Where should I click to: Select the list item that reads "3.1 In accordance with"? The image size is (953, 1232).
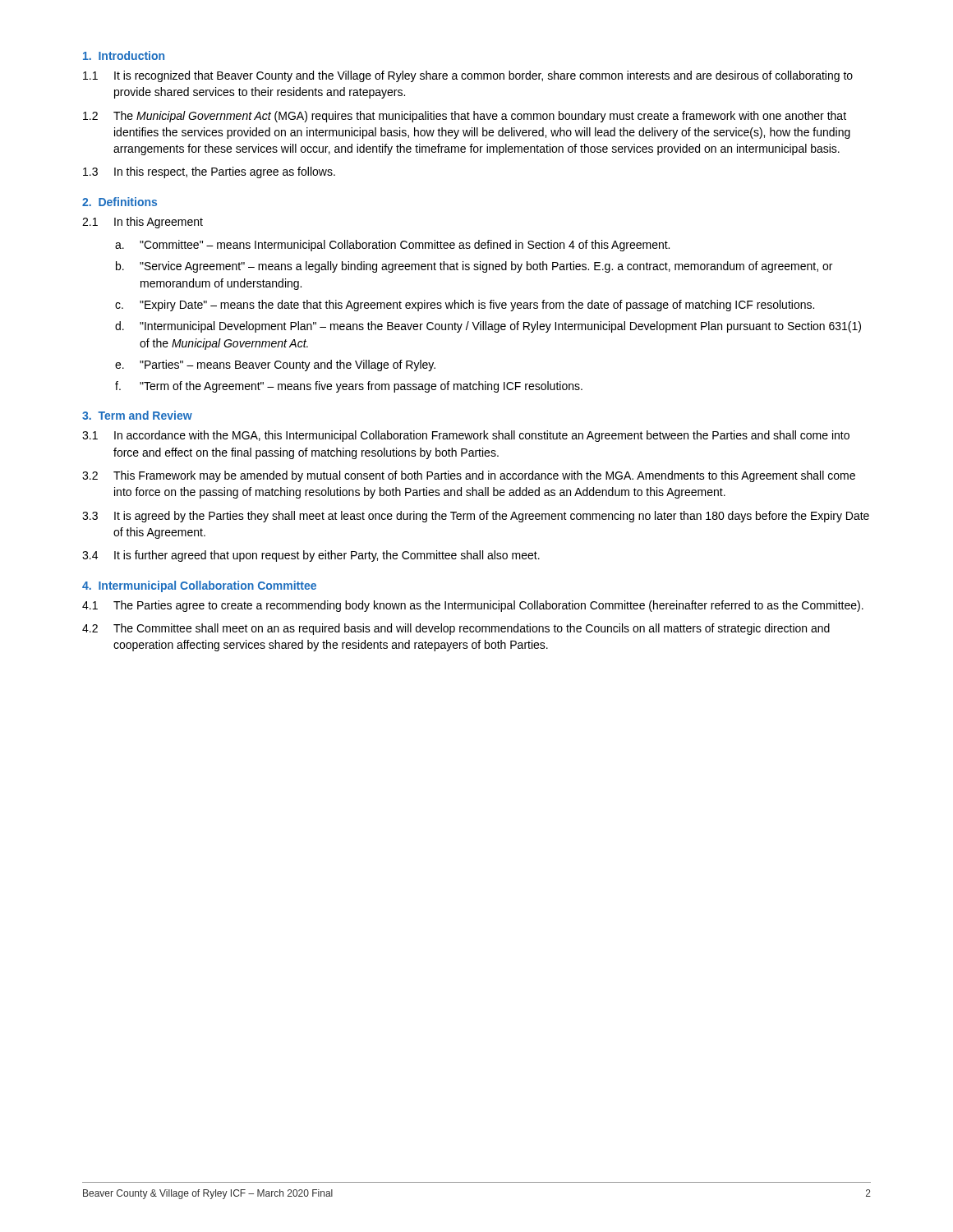point(476,444)
